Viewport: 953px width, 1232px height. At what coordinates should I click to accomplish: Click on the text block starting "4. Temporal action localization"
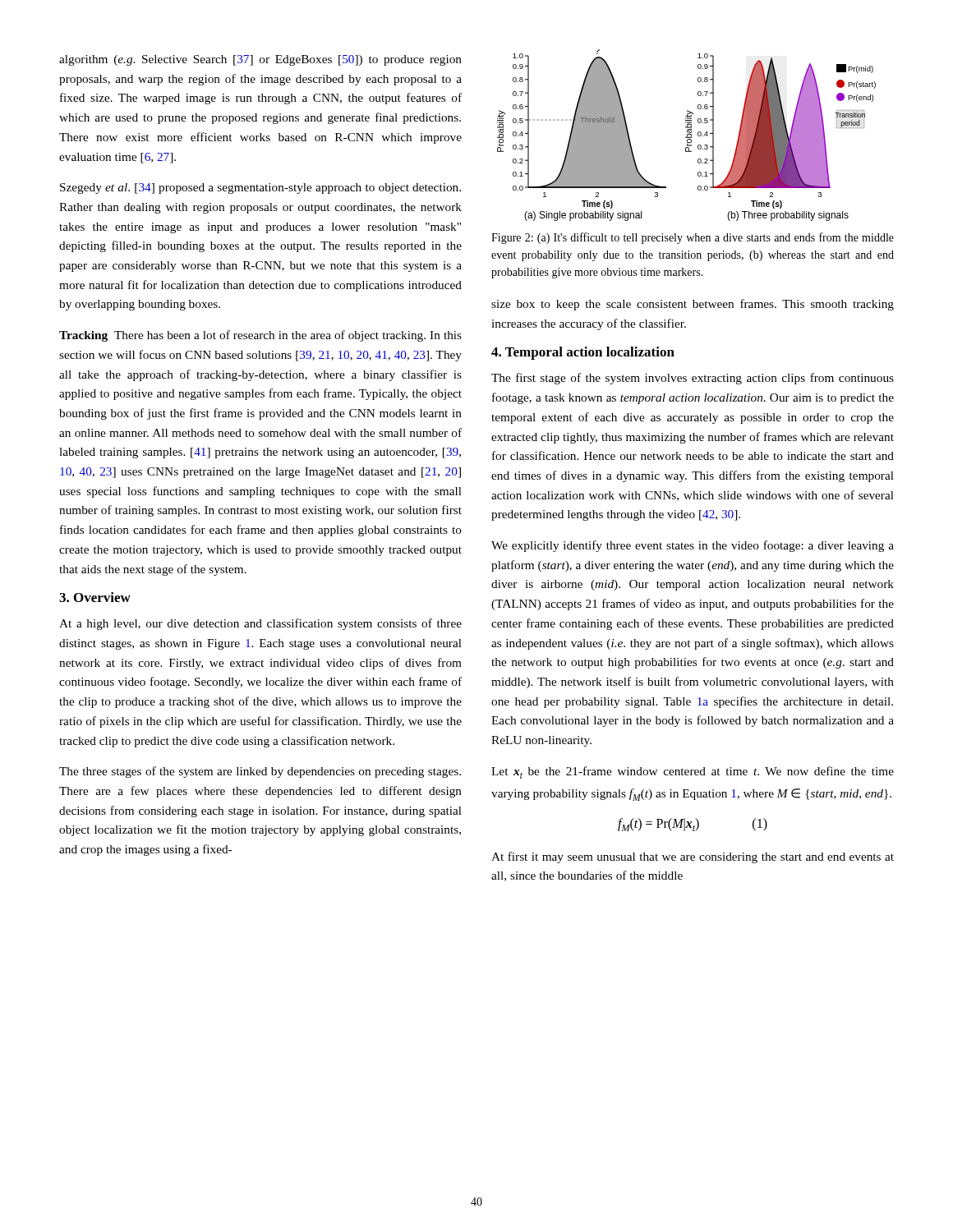coord(583,352)
